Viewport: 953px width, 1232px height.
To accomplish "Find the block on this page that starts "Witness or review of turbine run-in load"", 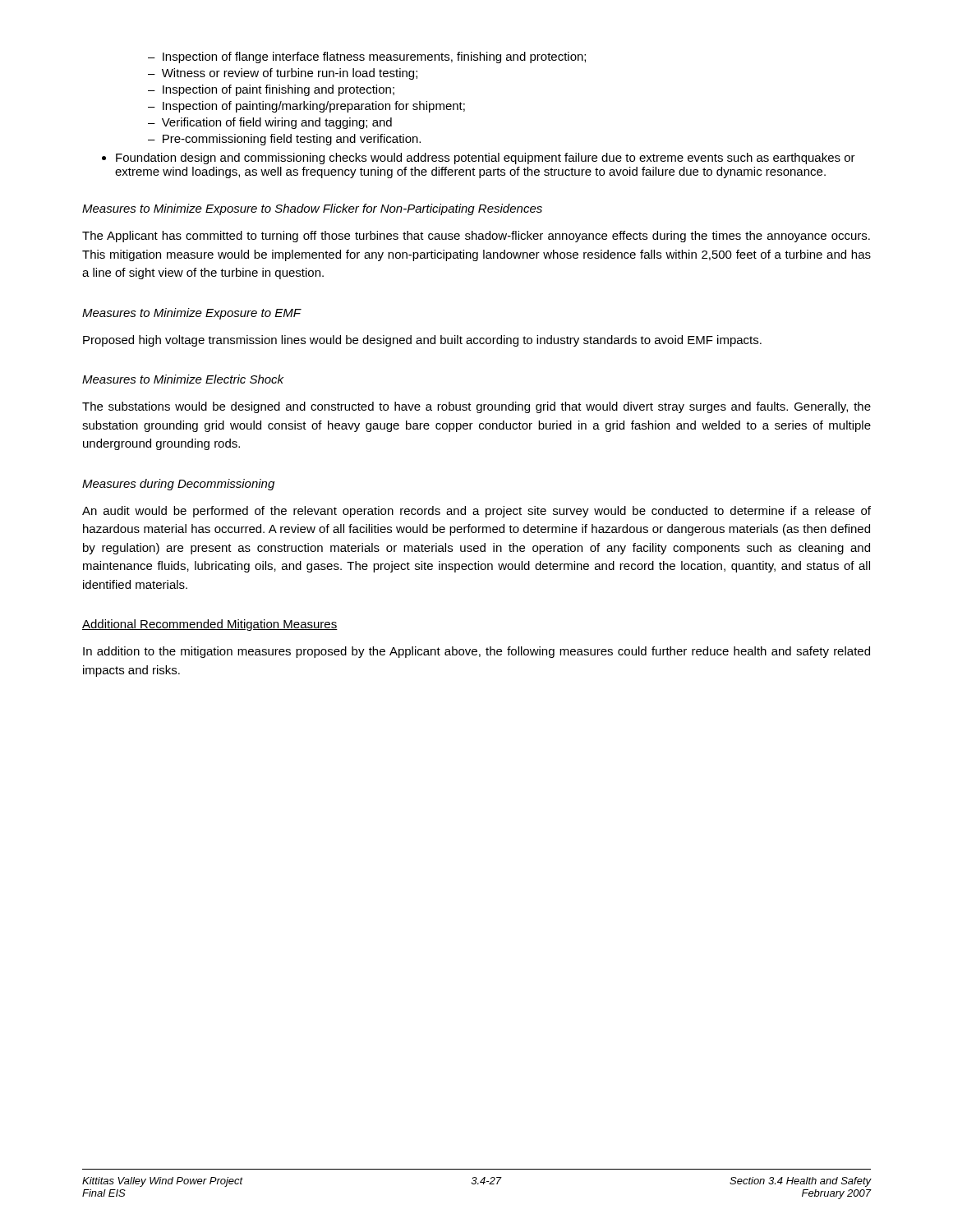I will [x=283, y=74].
